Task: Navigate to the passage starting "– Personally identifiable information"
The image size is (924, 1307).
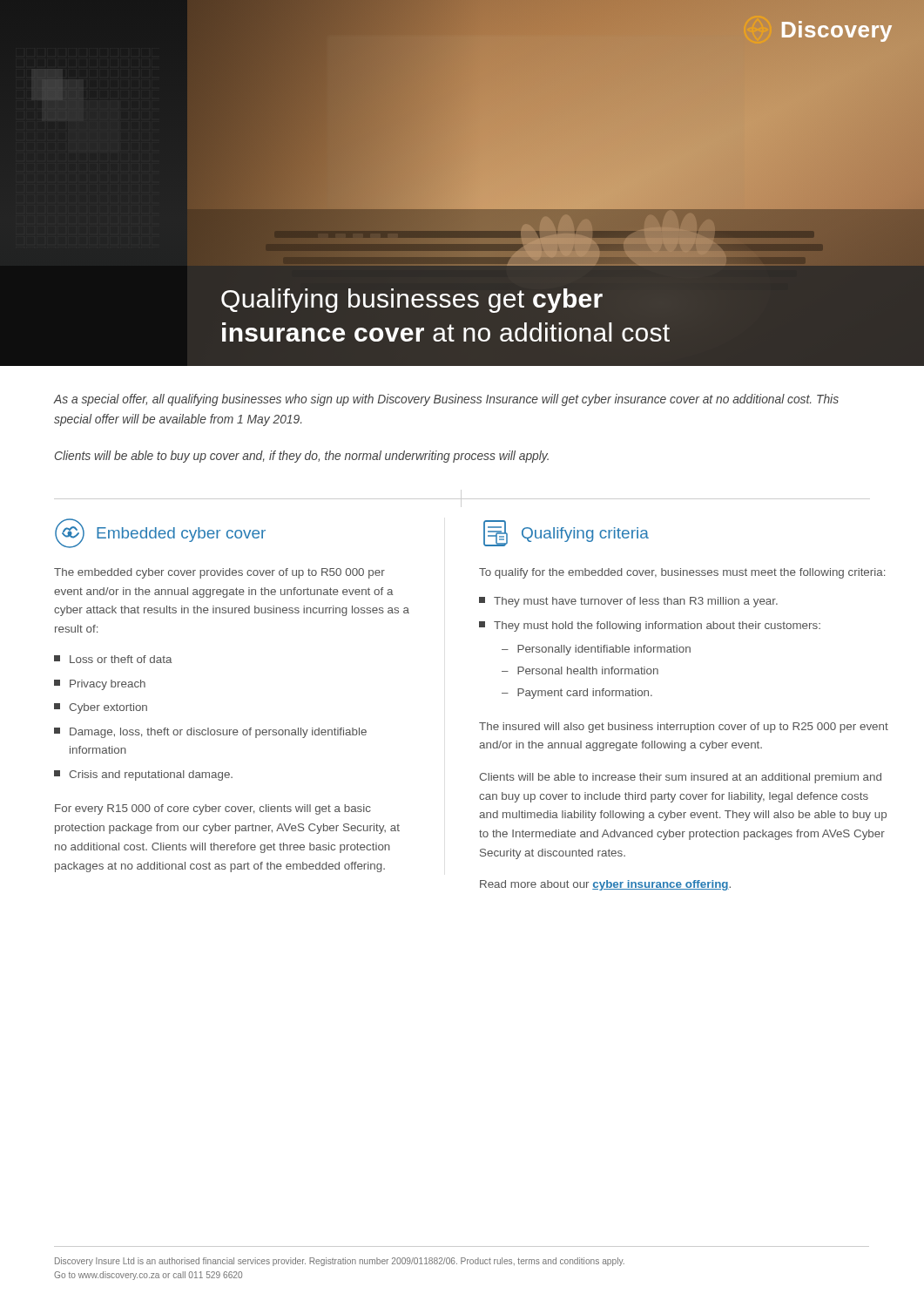Action: coord(596,650)
